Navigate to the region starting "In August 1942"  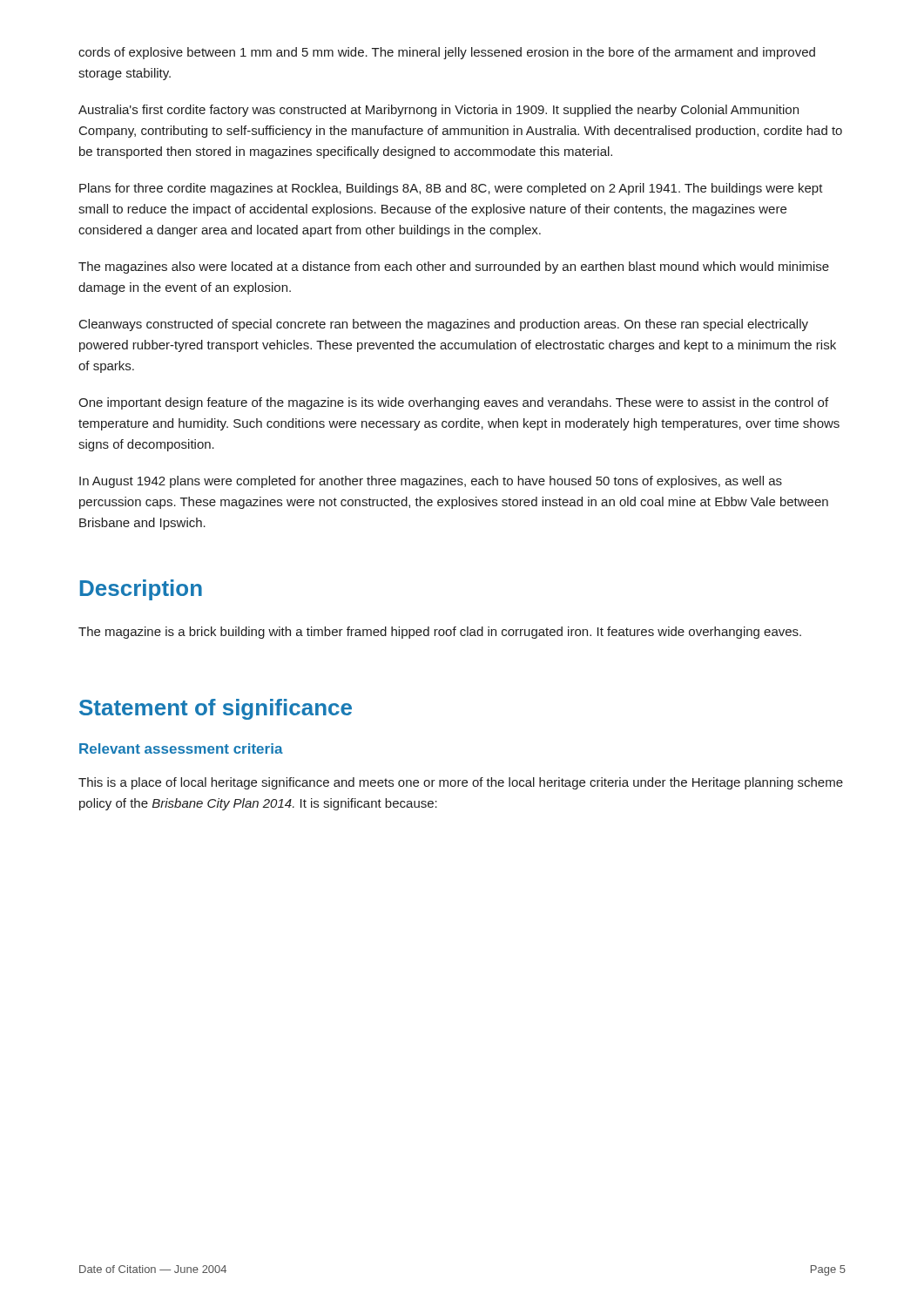pyautogui.click(x=454, y=501)
